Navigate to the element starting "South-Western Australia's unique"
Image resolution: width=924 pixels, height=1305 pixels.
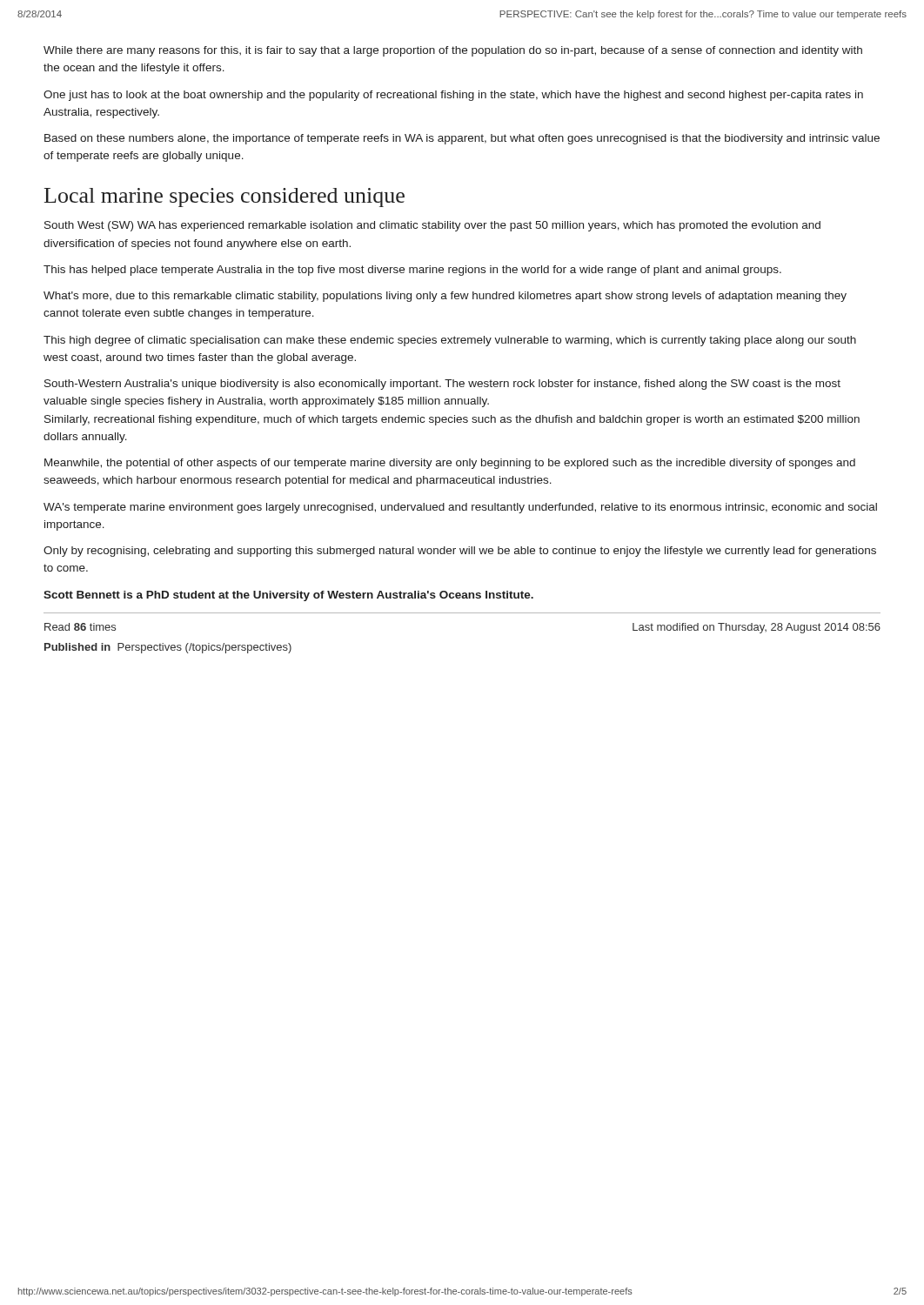pos(452,410)
